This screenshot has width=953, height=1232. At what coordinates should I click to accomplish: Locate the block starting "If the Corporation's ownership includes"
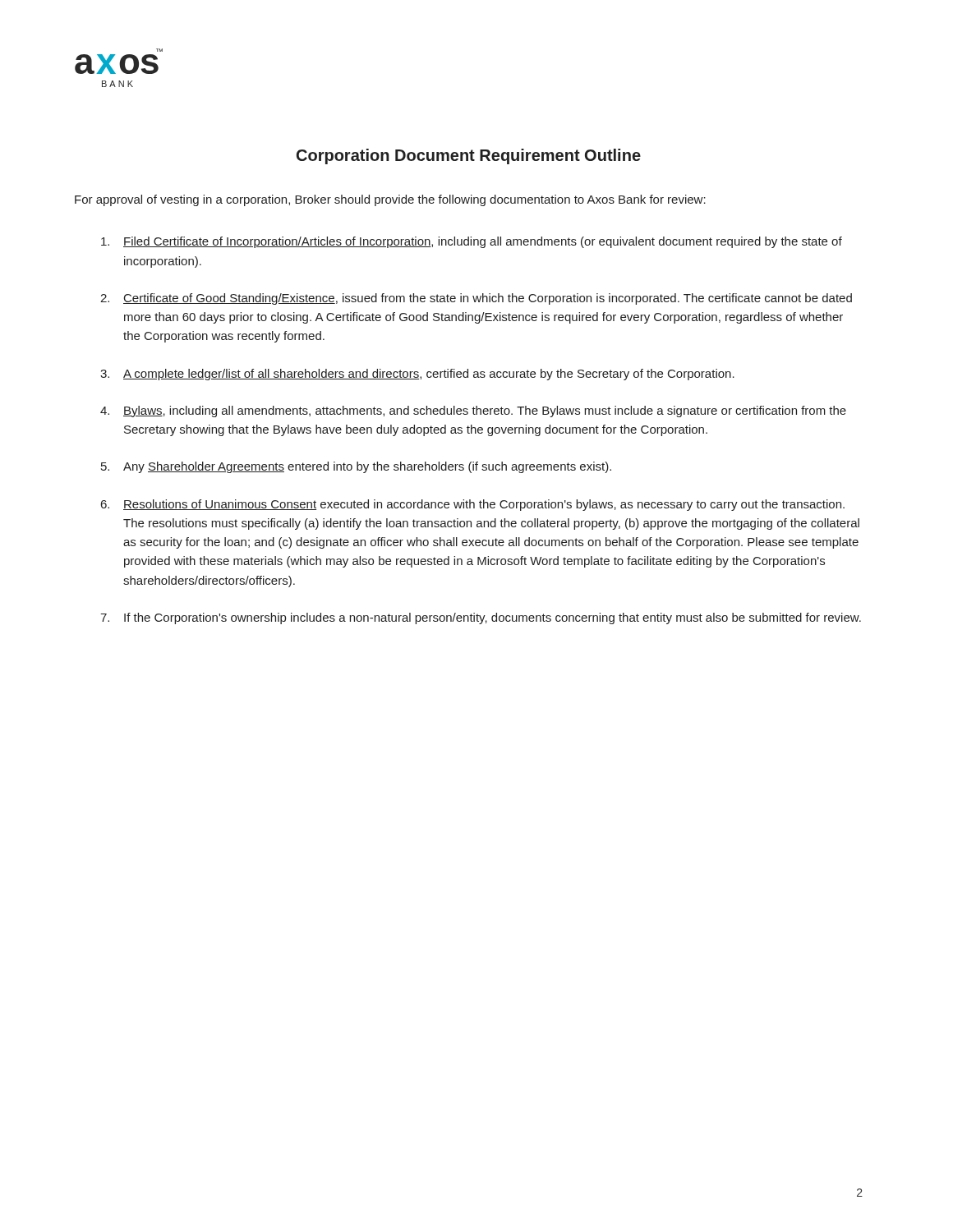point(492,617)
